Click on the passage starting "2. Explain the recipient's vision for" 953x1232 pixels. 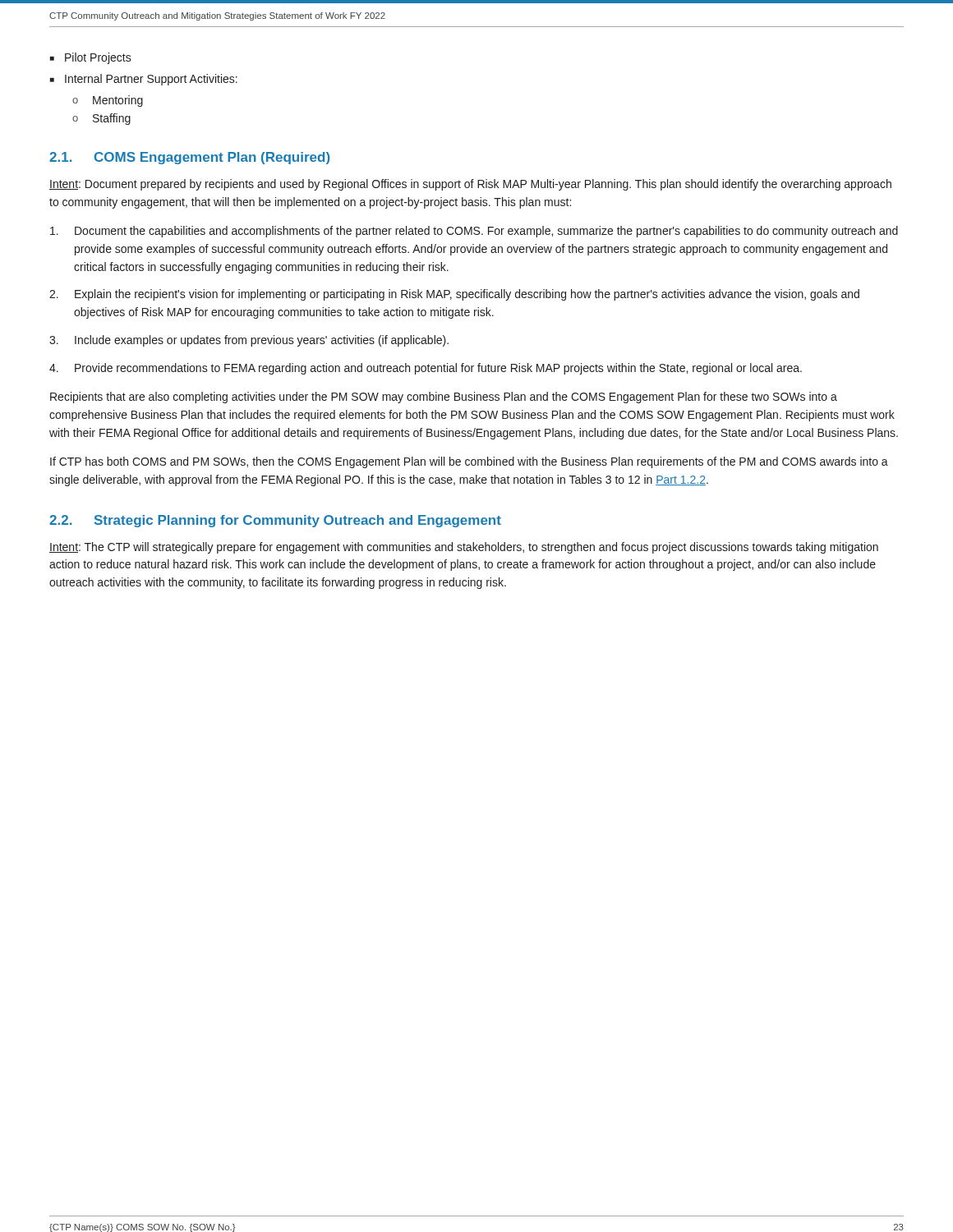pyautogui.click(x=476, y=304)
